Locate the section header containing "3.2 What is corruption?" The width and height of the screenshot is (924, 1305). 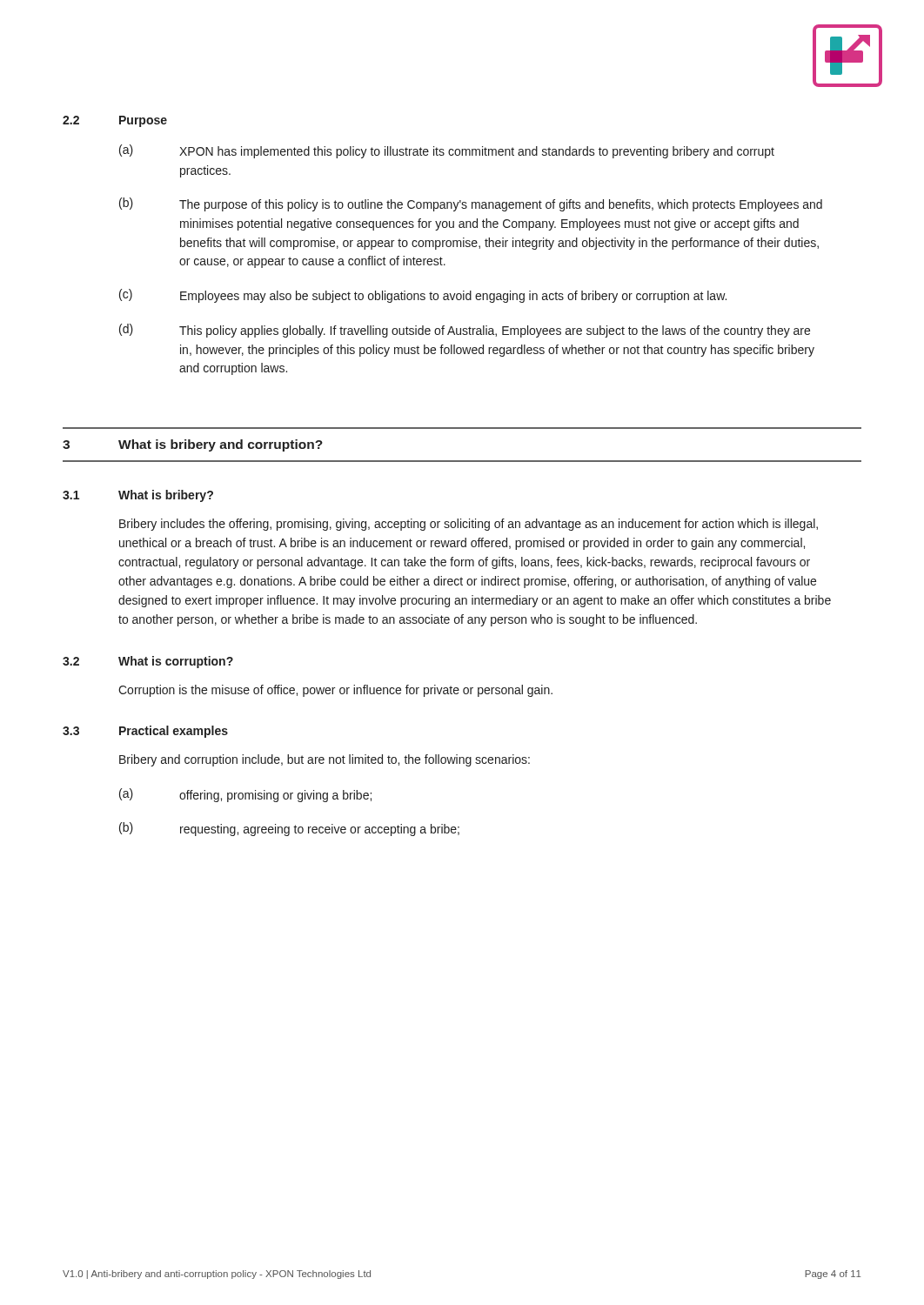(x=148, y=661)
